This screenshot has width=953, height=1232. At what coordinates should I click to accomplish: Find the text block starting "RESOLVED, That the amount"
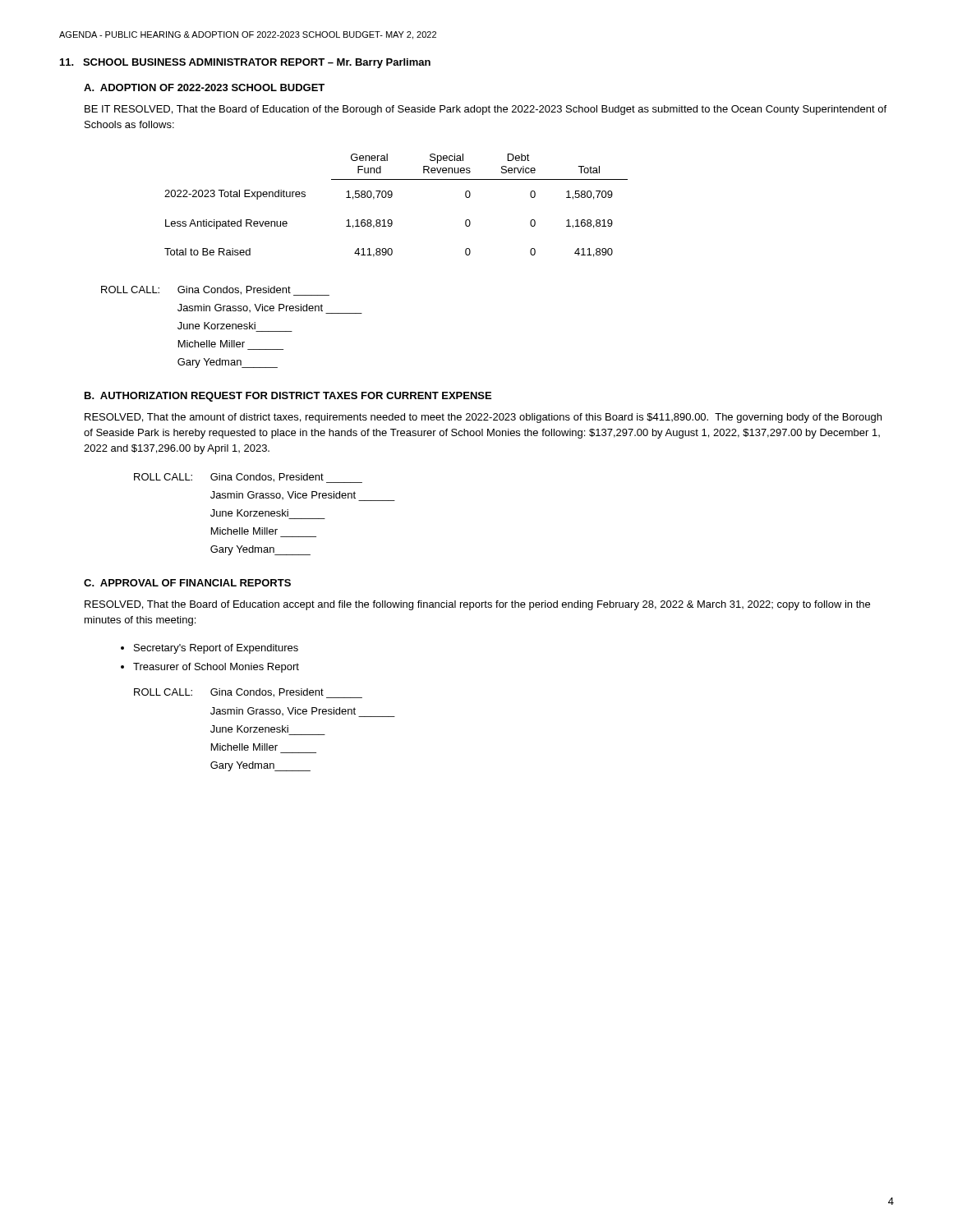[483, 432]
